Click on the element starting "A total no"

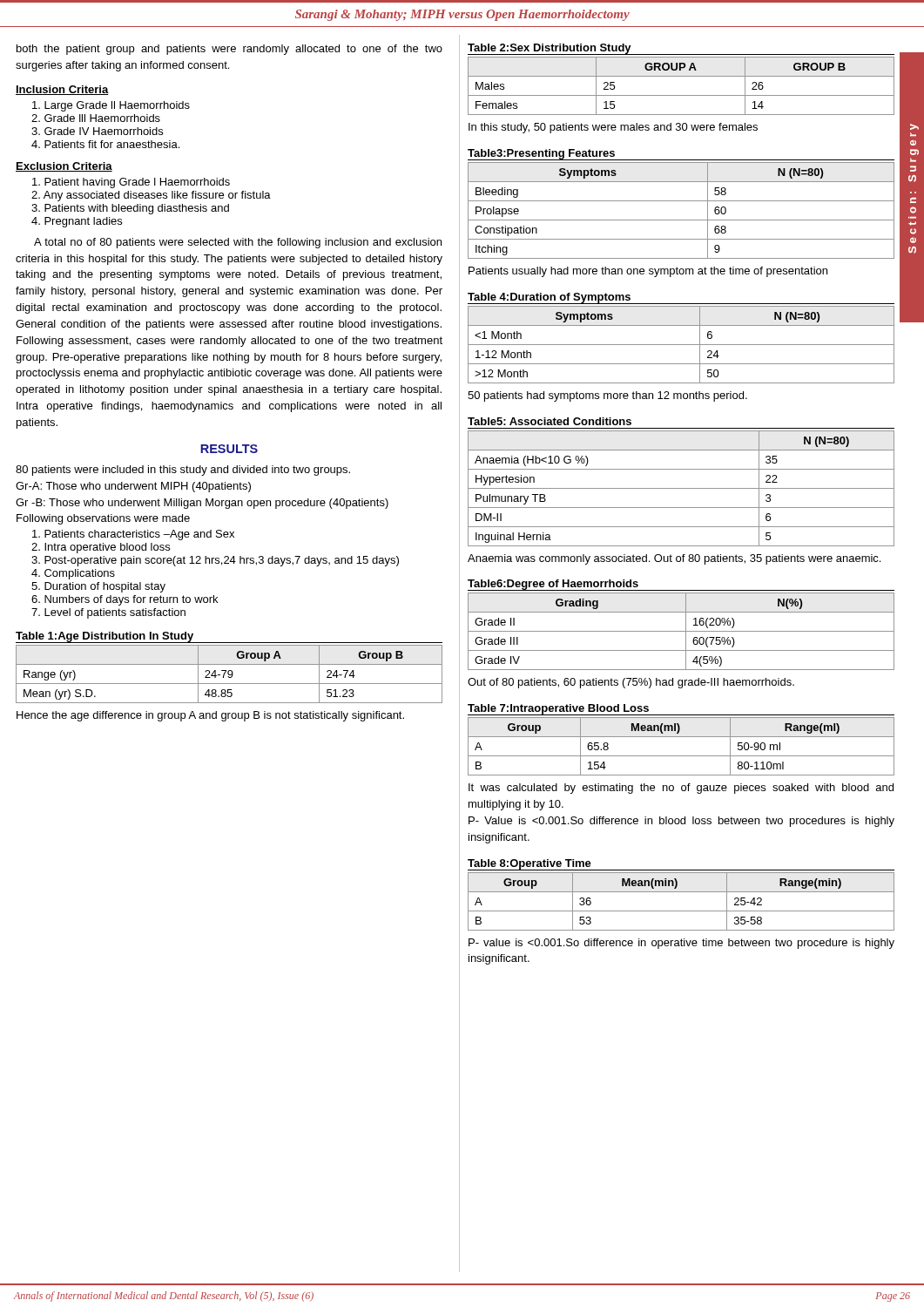tap(229, 332)
